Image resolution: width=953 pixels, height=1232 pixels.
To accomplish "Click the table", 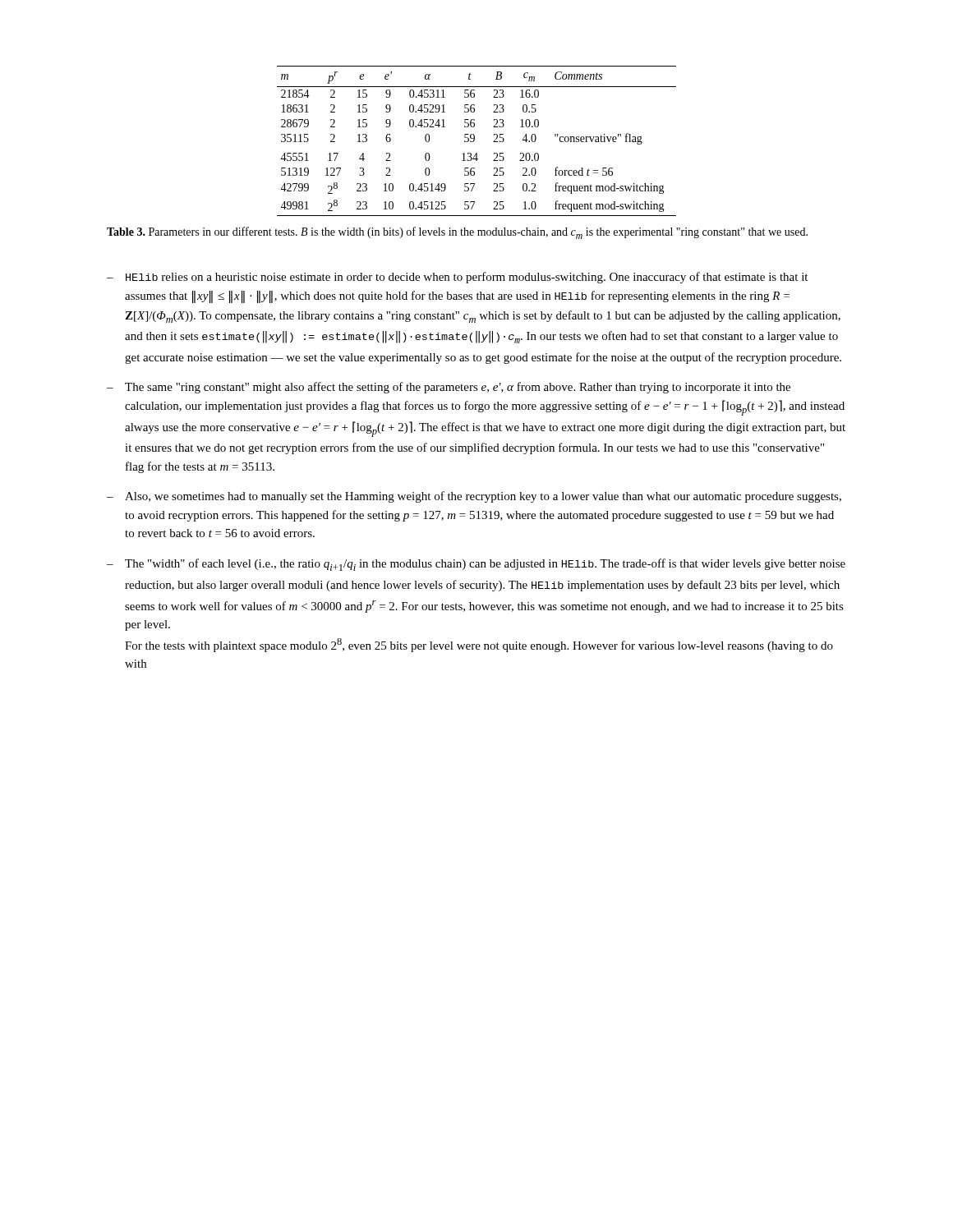I will click(x=476, y=141).
